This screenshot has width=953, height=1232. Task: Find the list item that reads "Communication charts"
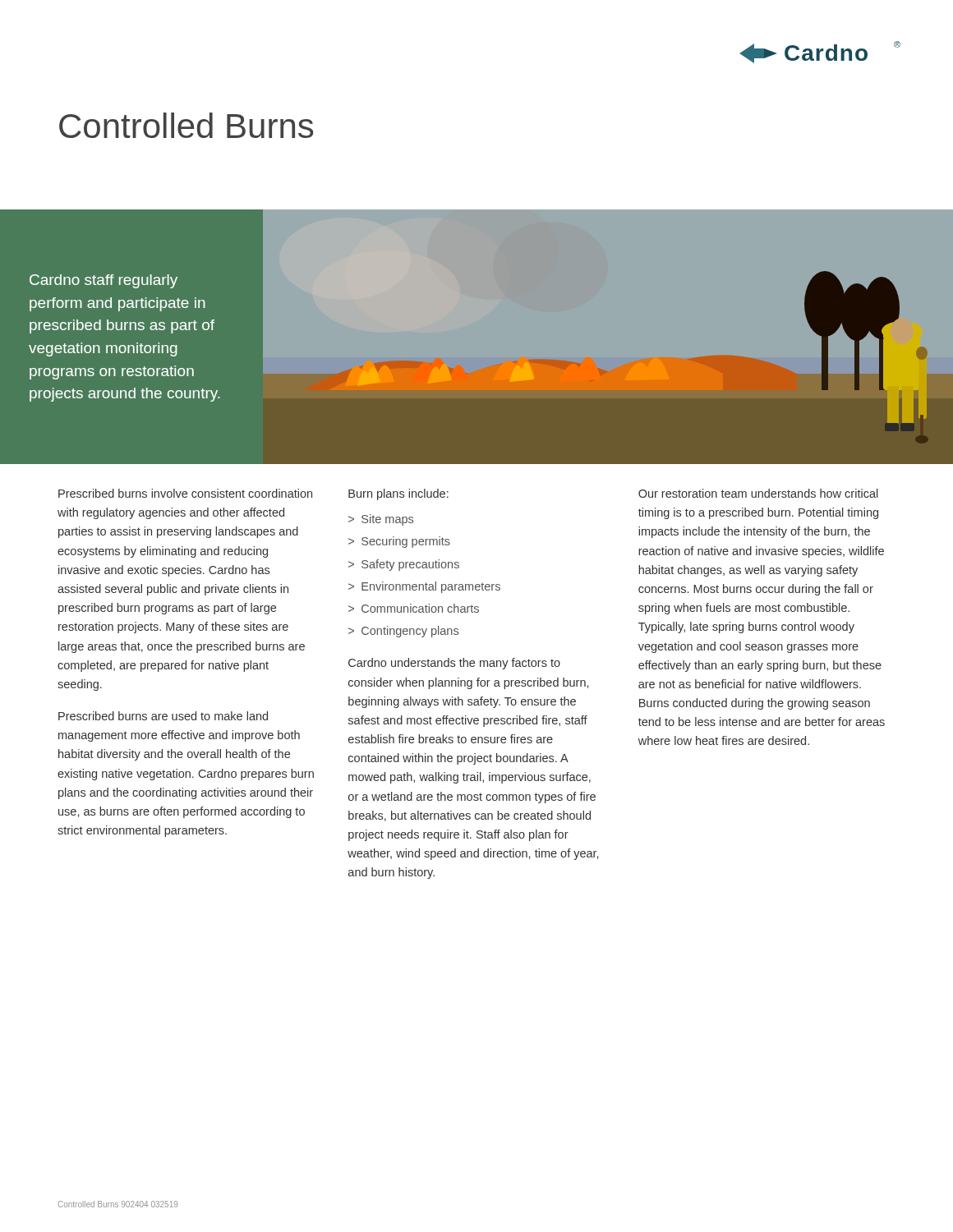(420, 609)
